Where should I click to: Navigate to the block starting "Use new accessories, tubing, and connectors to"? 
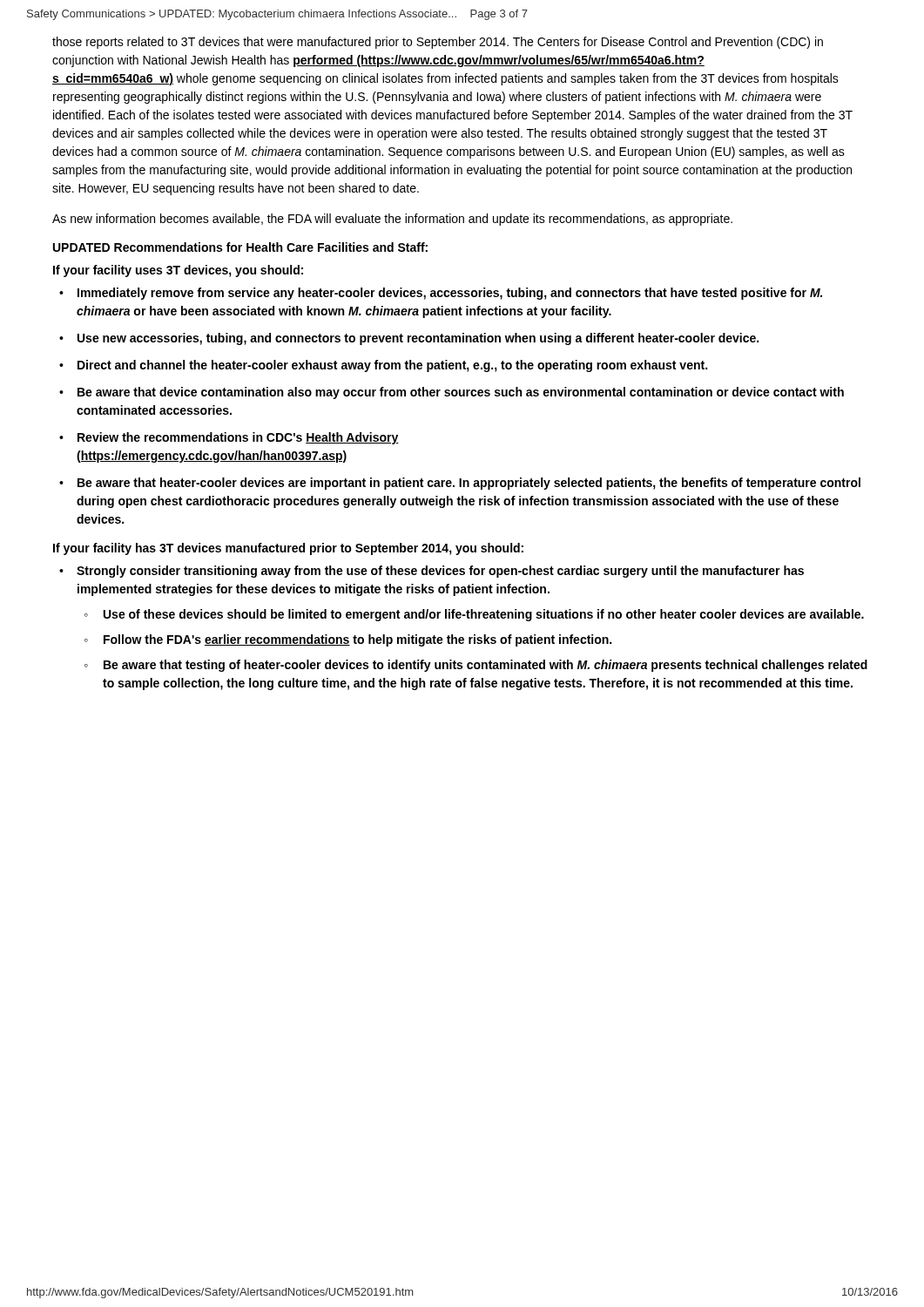(418, 338)
